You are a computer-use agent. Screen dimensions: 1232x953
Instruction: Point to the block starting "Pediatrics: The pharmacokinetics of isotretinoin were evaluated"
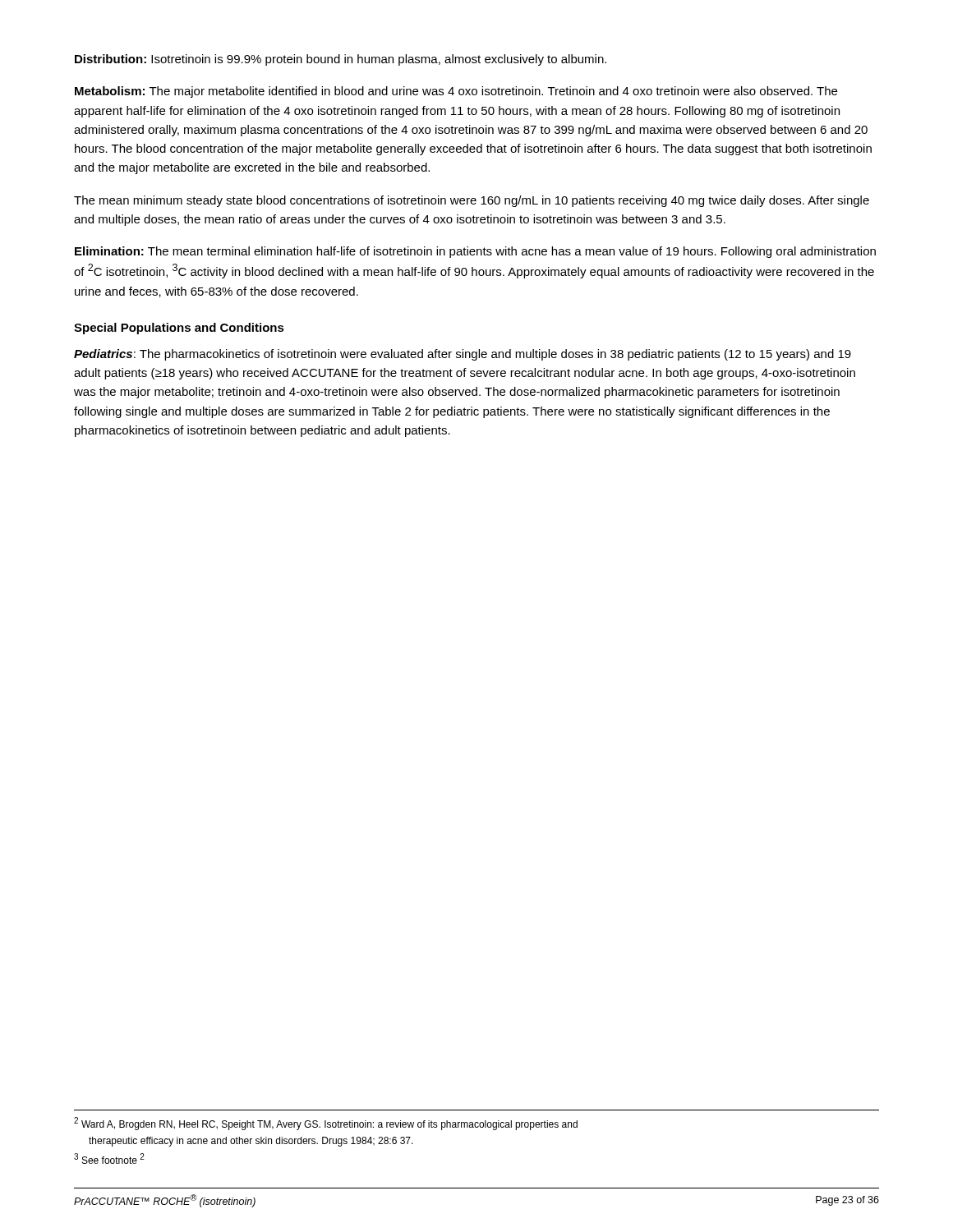point(465,392)
